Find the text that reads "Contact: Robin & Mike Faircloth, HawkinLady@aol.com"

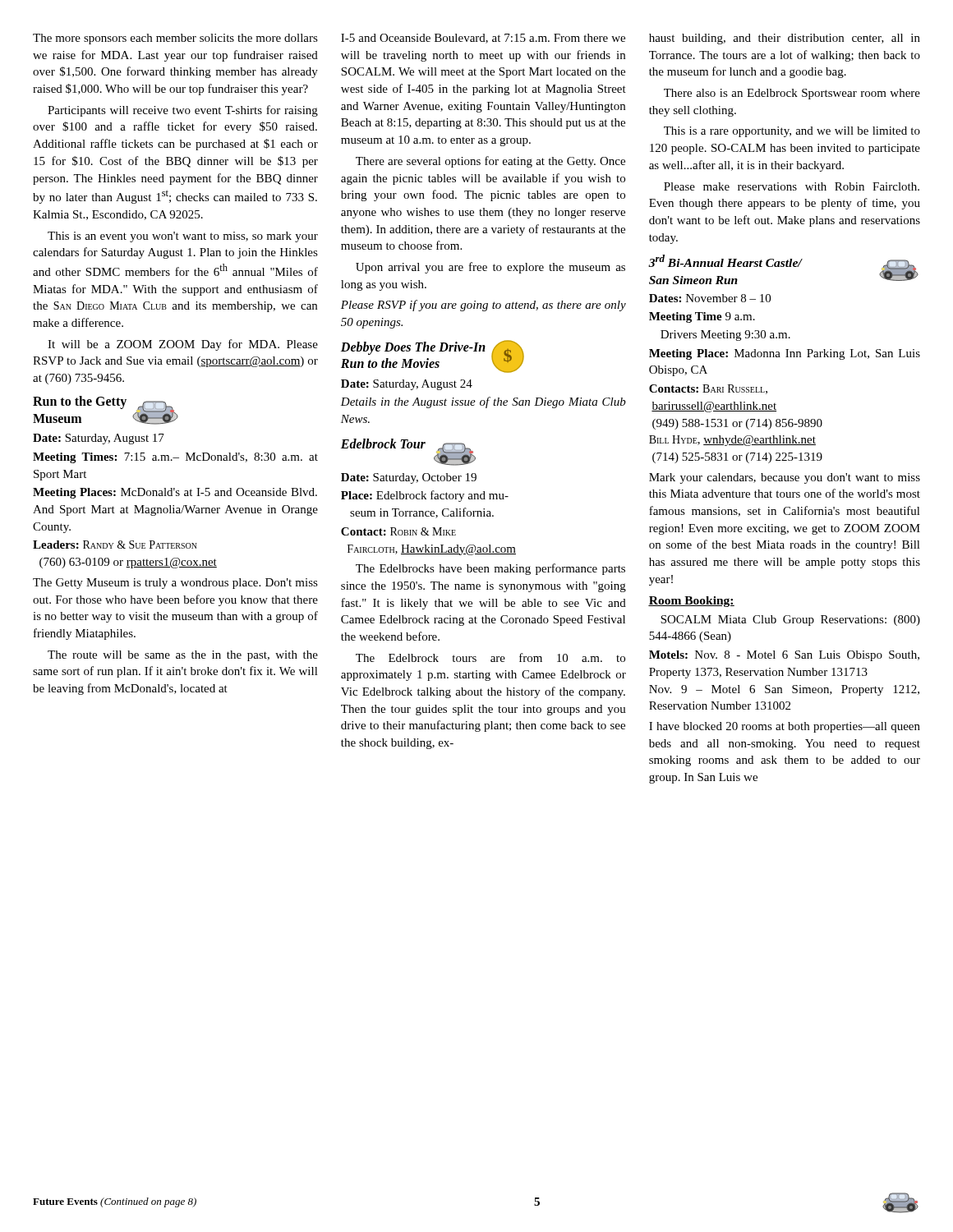(x=483, y=540)
